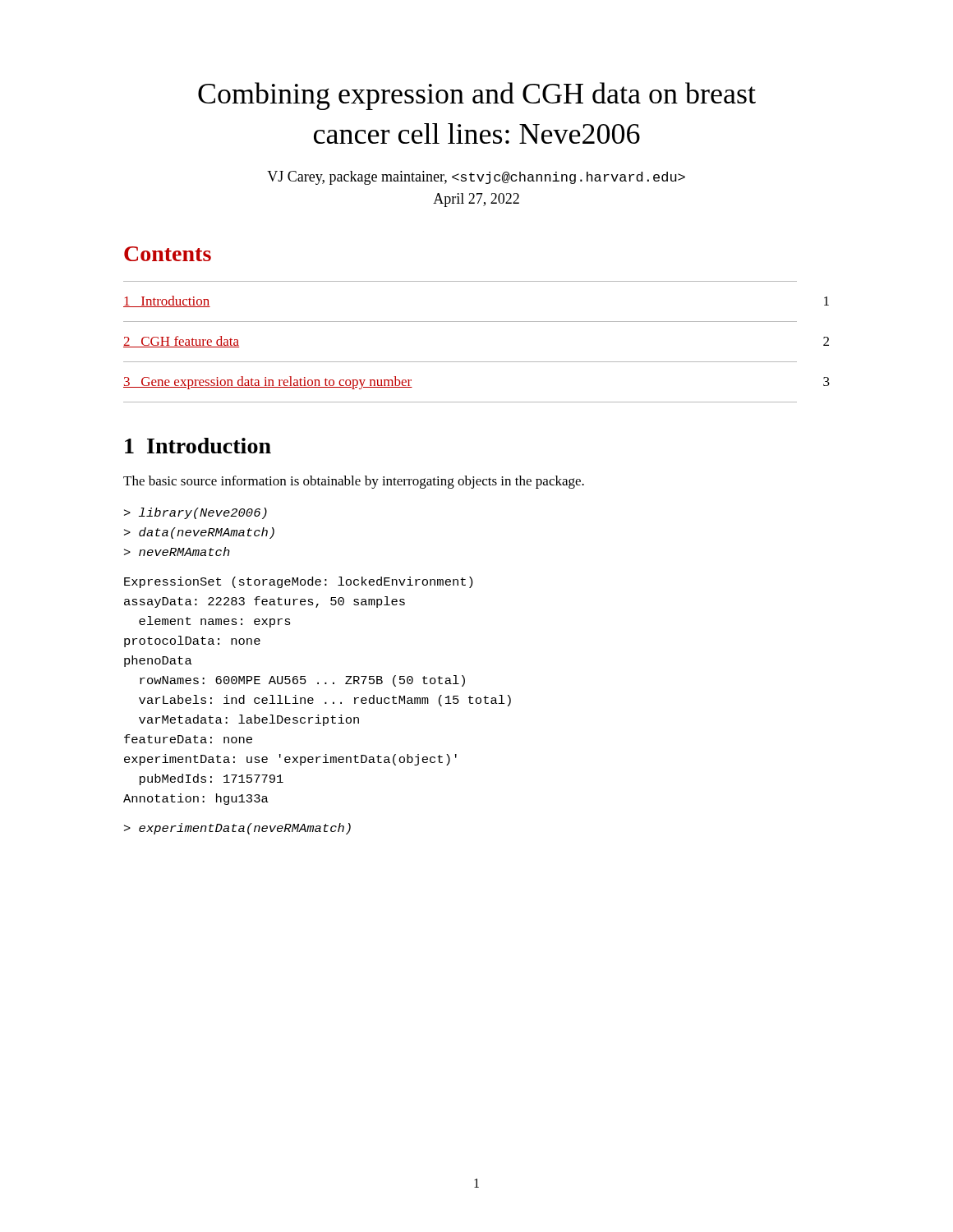The image size is (953, 1232).
Task: Point to the region starting "1 Introduction 1"
Action: click(x=166, y=301)
